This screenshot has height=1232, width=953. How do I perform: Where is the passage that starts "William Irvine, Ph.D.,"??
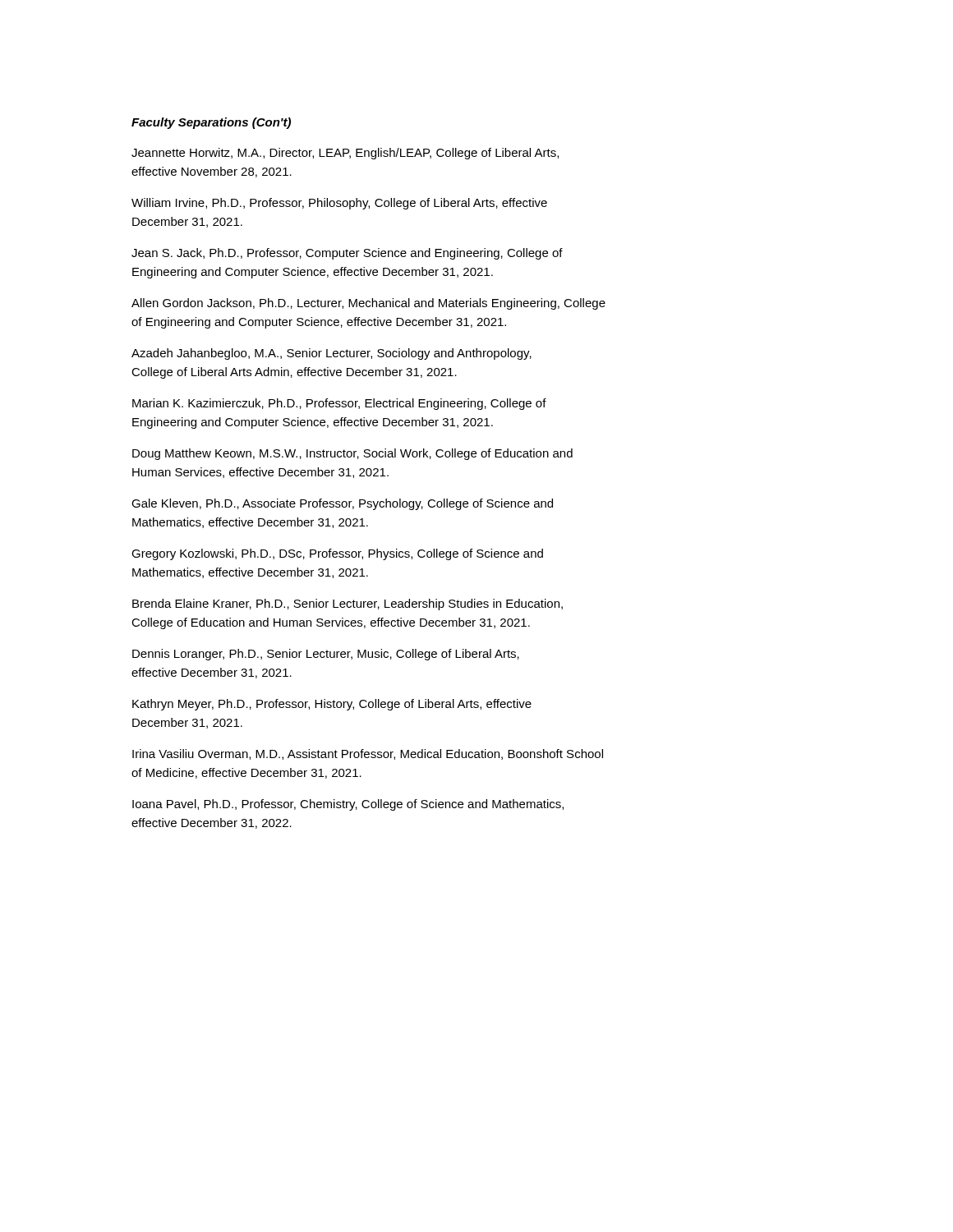click(339, 212)
